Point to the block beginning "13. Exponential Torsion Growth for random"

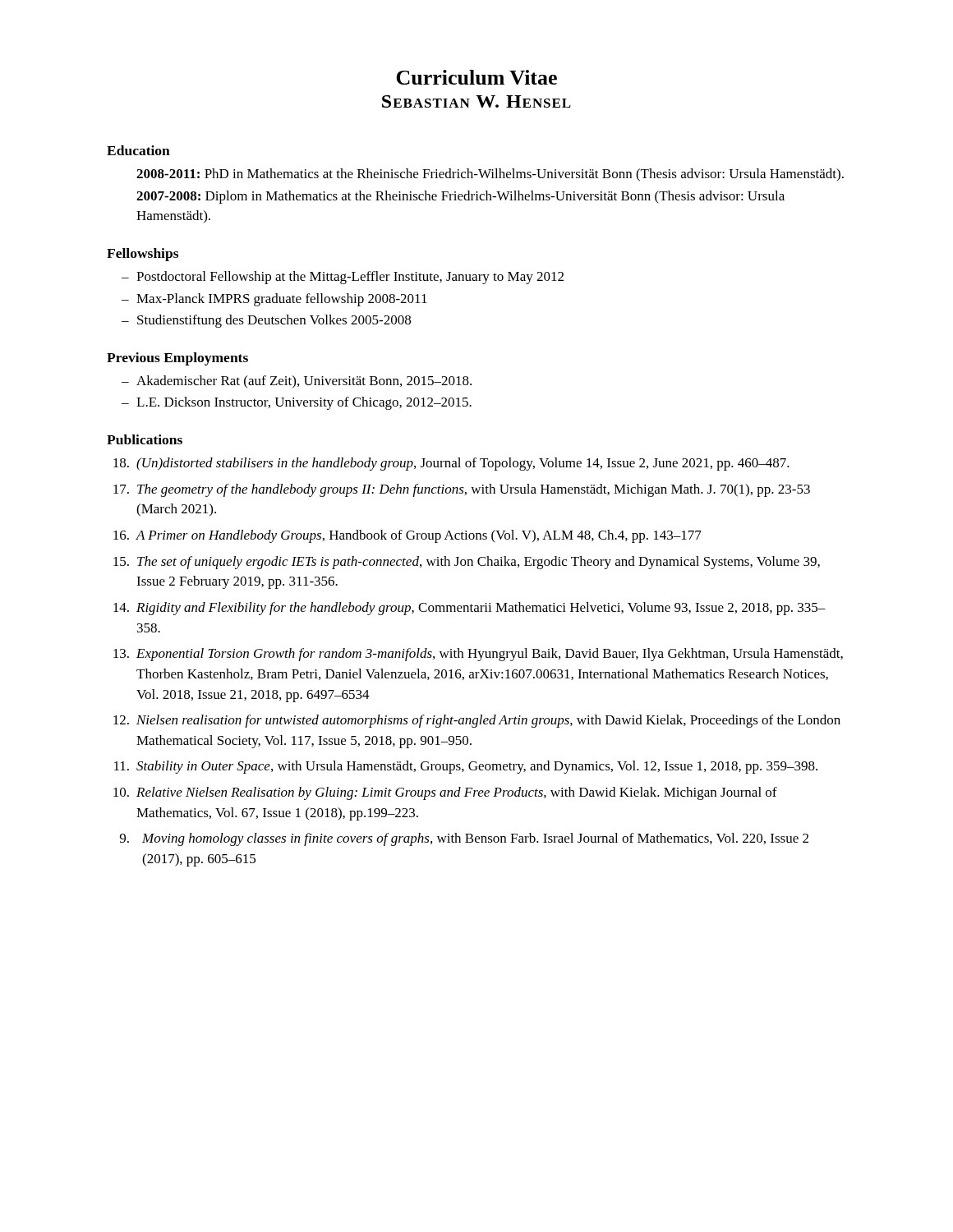(x=490, y=673)
